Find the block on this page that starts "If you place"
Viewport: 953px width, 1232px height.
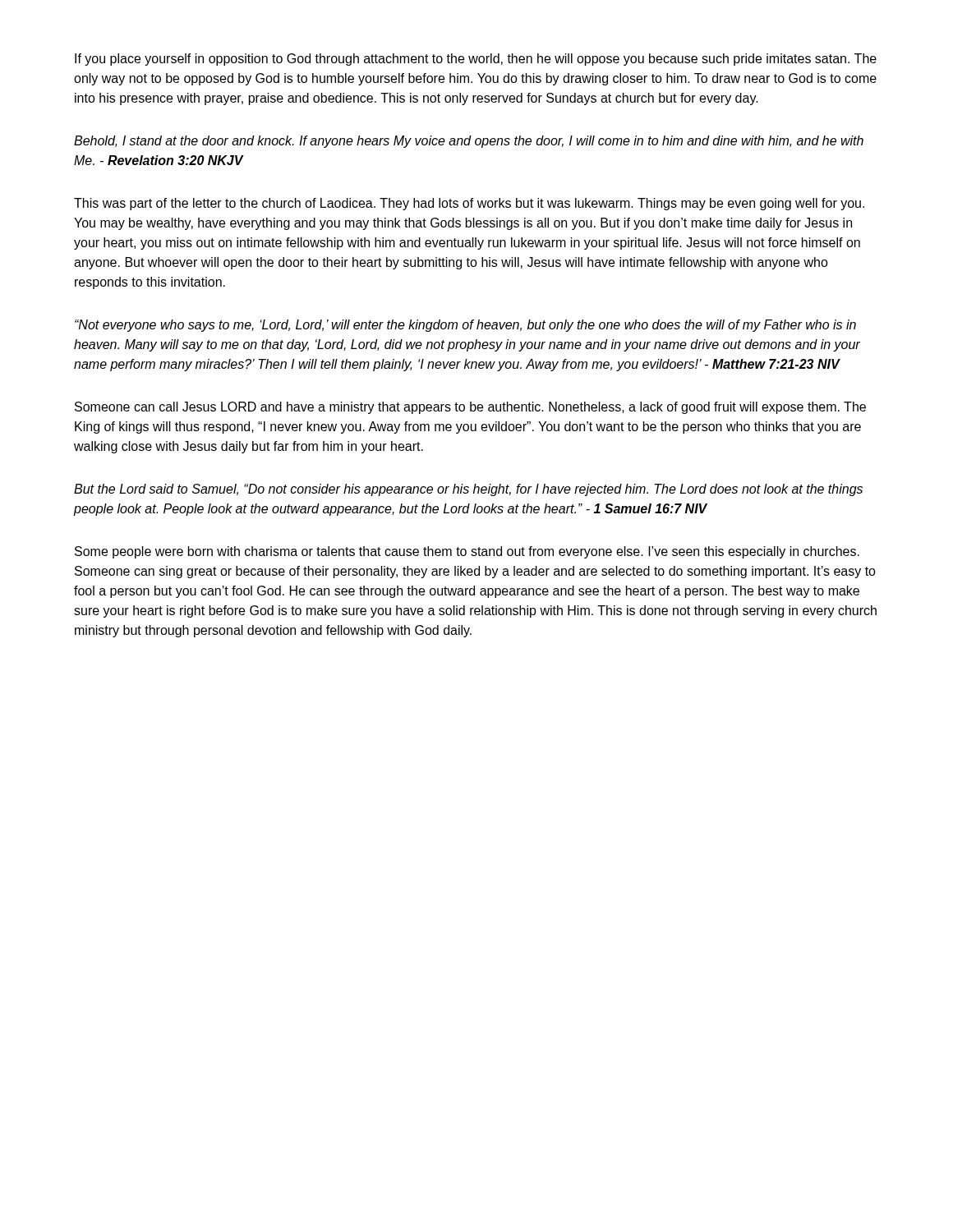[475, 78]
